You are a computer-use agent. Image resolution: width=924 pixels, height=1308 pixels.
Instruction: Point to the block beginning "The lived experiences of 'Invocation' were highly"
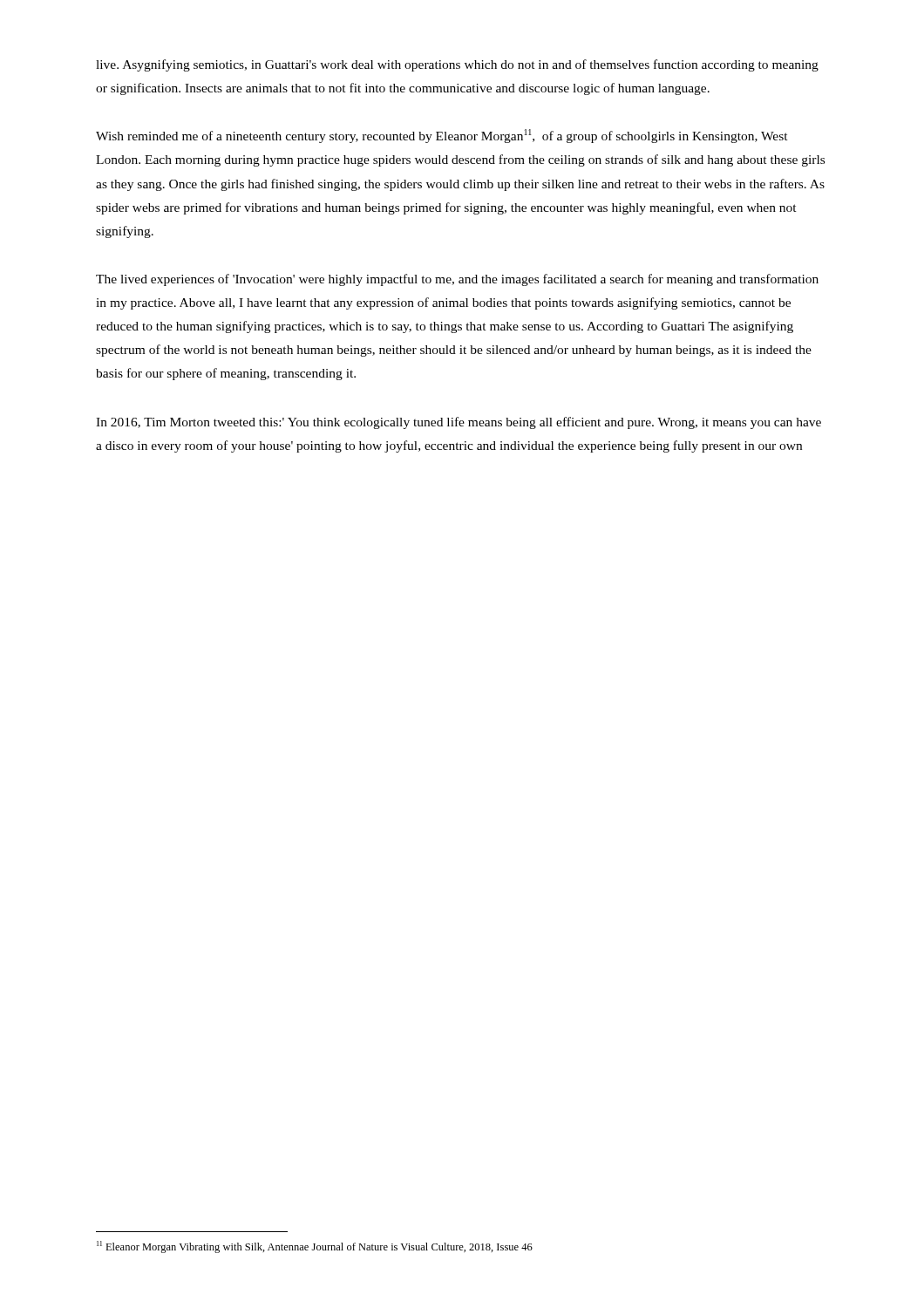(457, 326)
